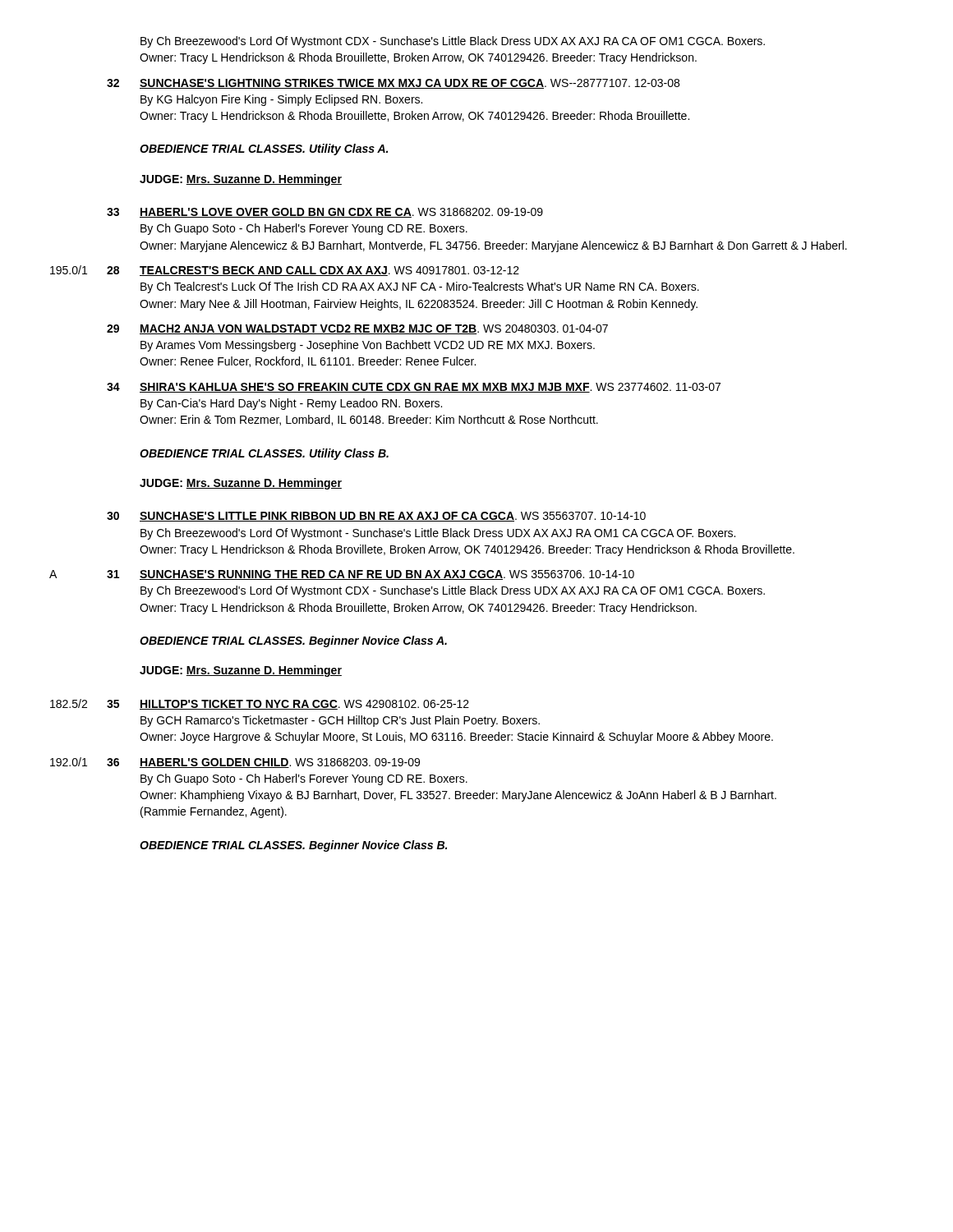Click the passage that begins "33 HABERL'S LOVE OVER GOLD BN GN CDX"
Screen dimensions: 1232x953
476,229
